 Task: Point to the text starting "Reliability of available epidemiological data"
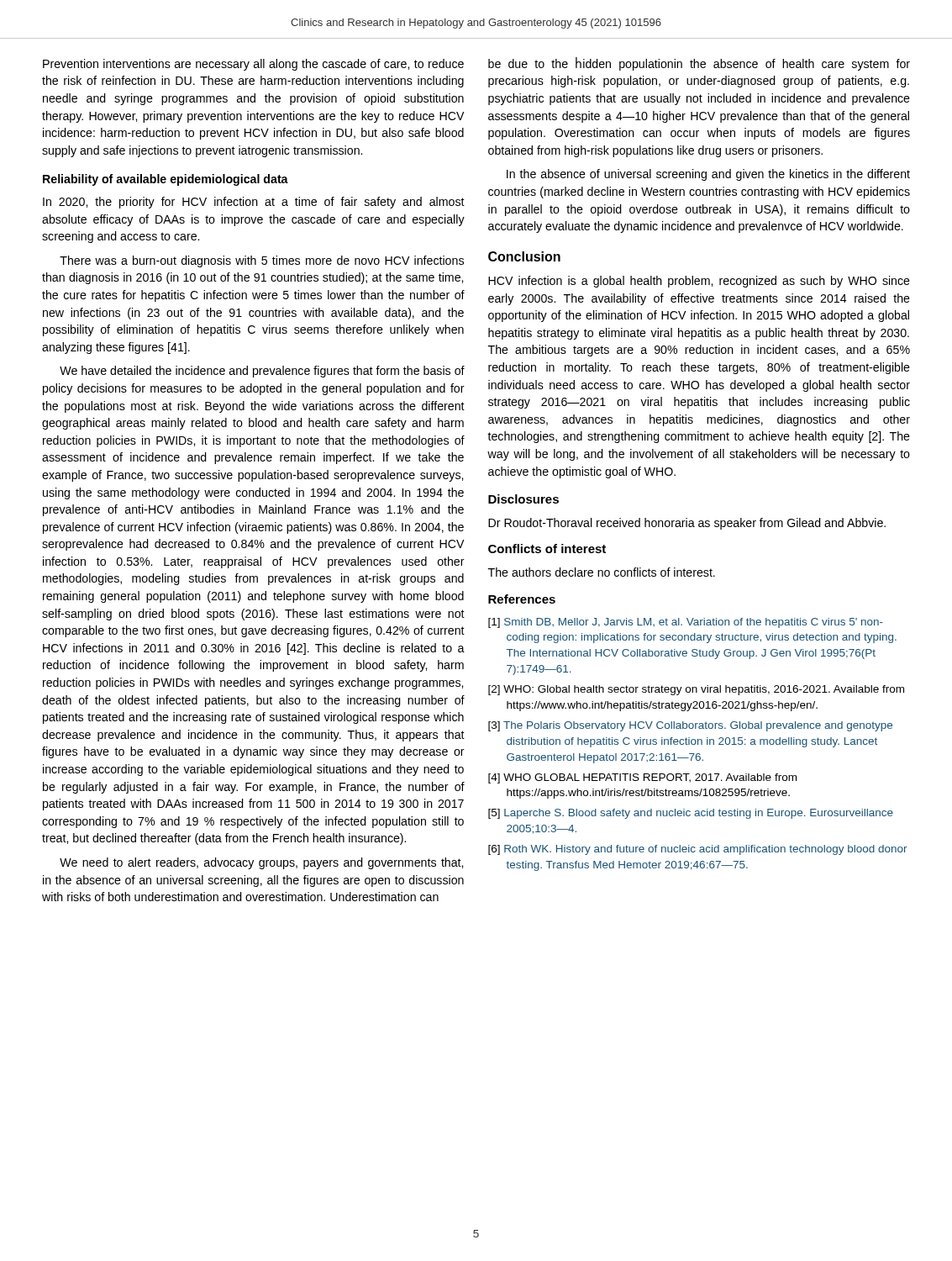[x=165, y=179]
